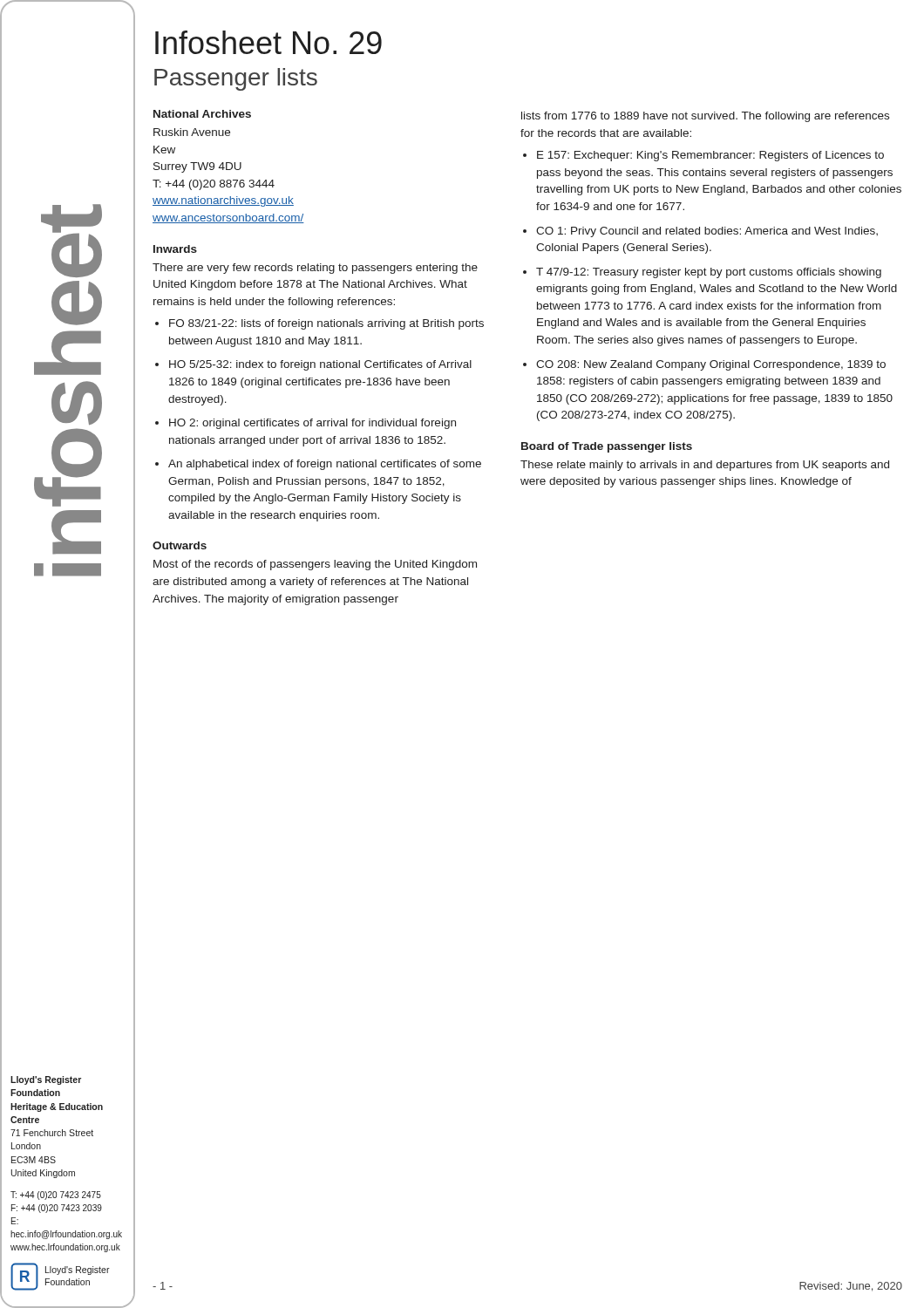Where is the passage that starts "There are very few records relating"?
The image size is (924, 1308).
point(323,284)
